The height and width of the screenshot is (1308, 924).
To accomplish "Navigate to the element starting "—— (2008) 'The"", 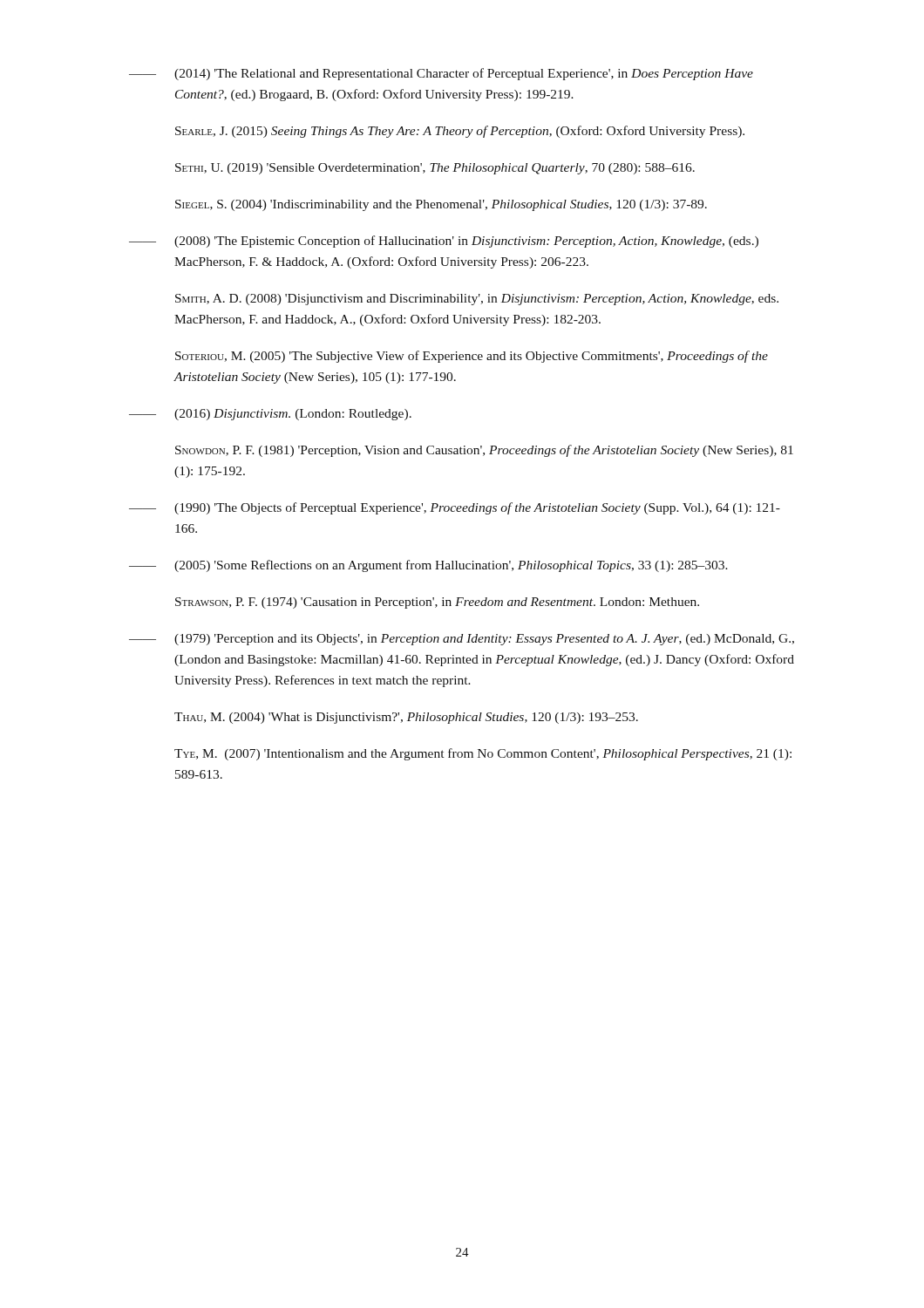I will (462, 251).
